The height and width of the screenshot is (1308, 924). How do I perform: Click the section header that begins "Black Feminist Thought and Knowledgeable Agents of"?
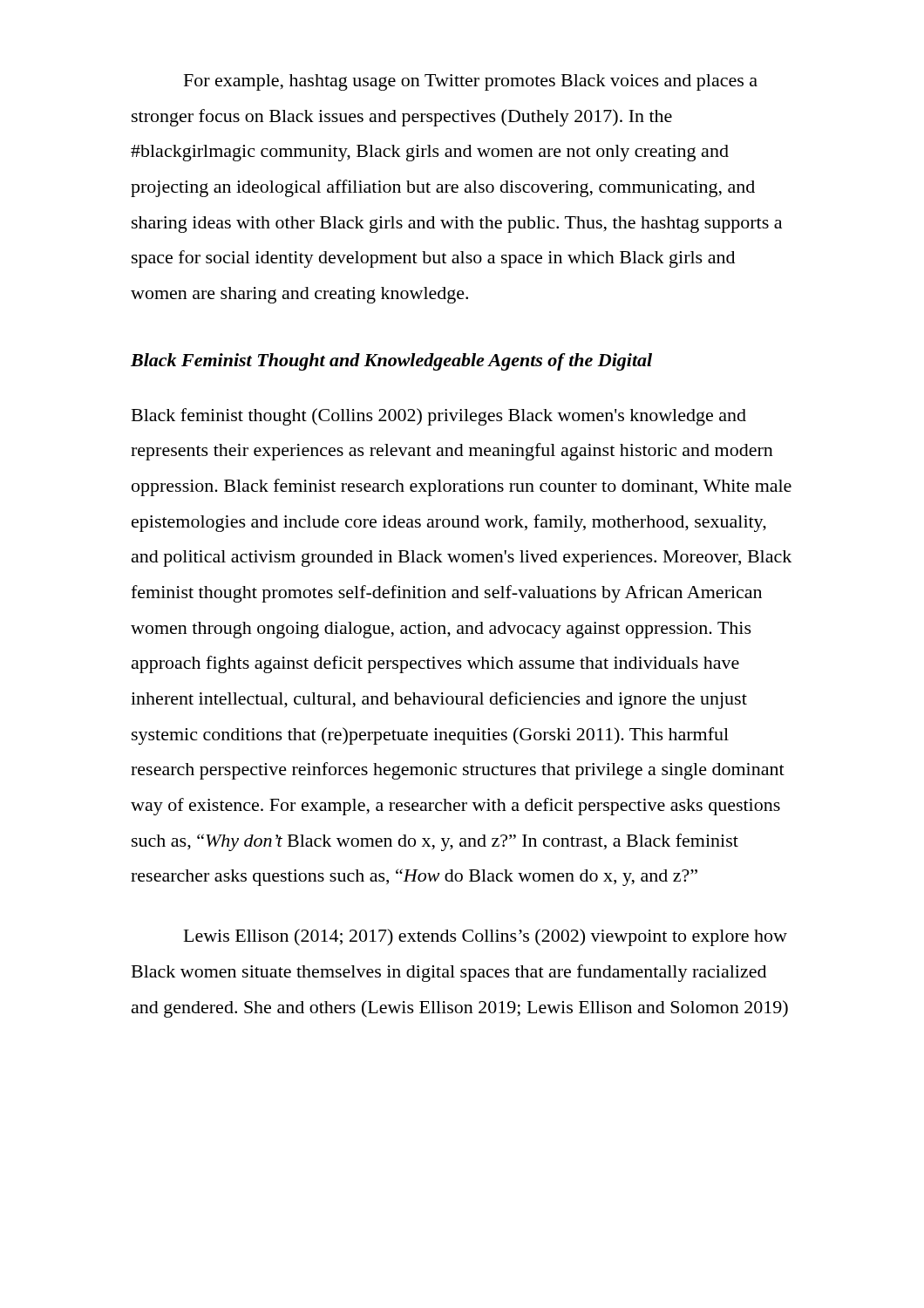pos(462,360)
